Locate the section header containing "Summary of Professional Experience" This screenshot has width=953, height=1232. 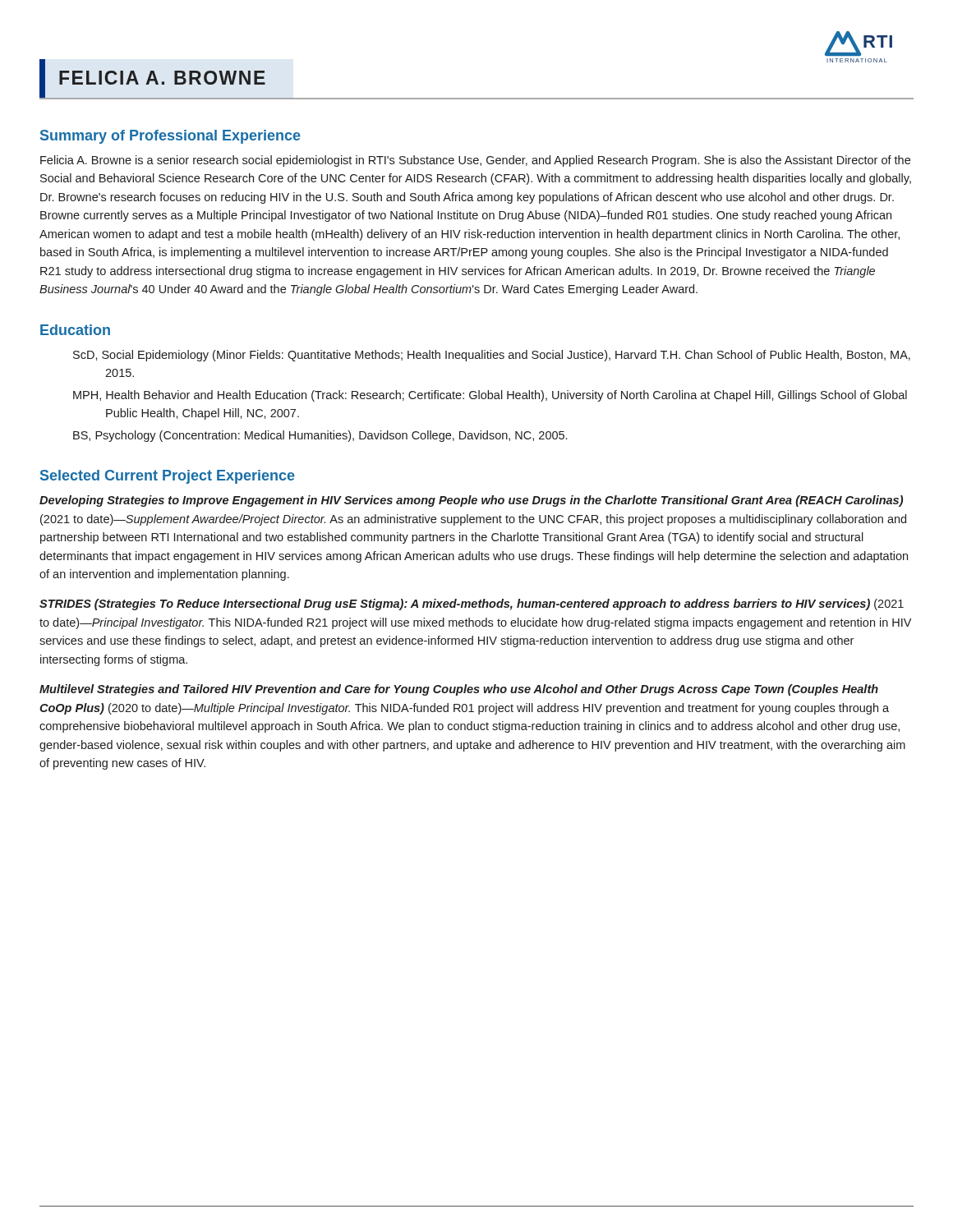click(x=170, y=136)
